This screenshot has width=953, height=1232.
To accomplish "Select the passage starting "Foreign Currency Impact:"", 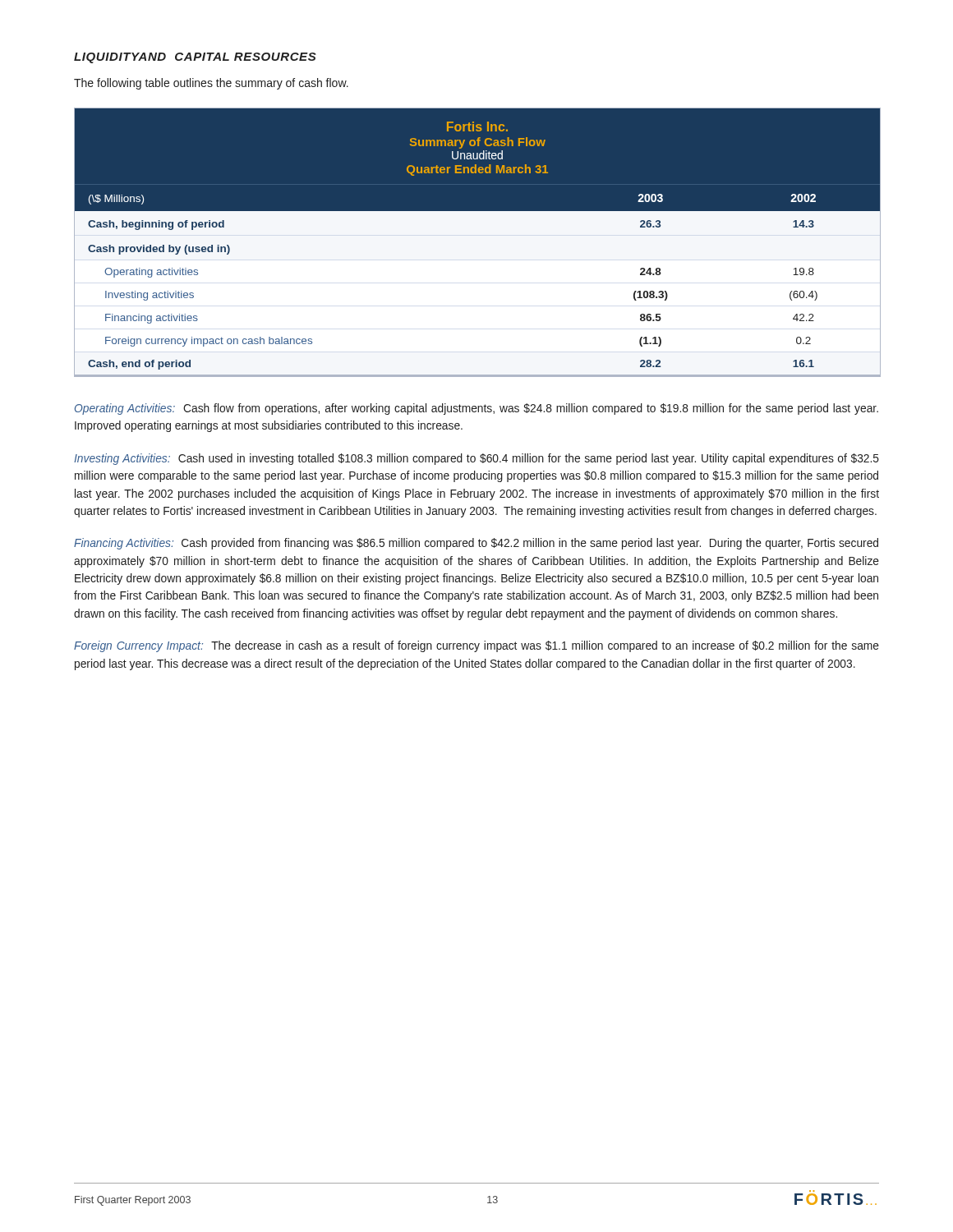I will click(476, 655).
